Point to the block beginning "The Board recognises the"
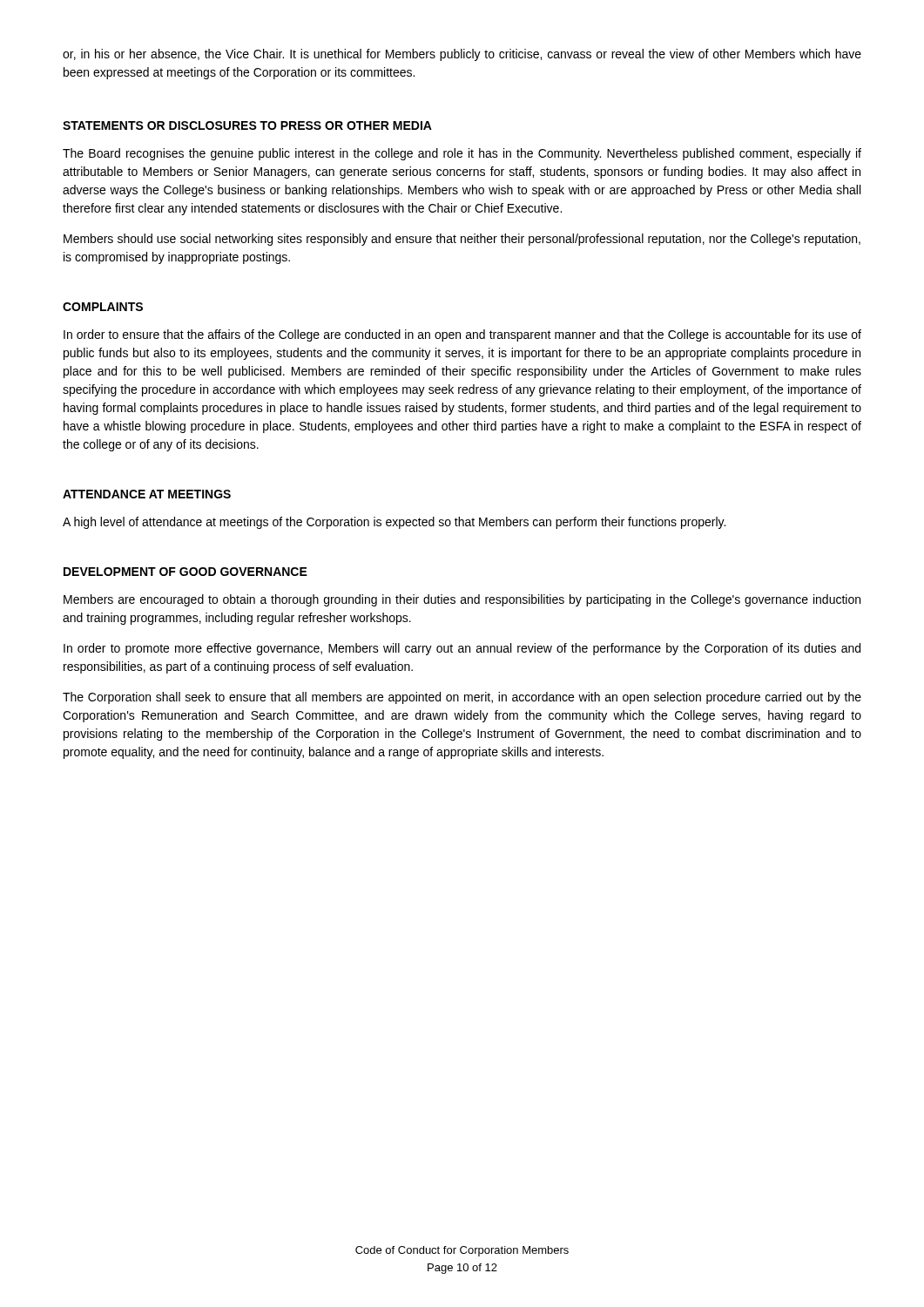Screen dimensions: 1307x924 coord(462,181)
